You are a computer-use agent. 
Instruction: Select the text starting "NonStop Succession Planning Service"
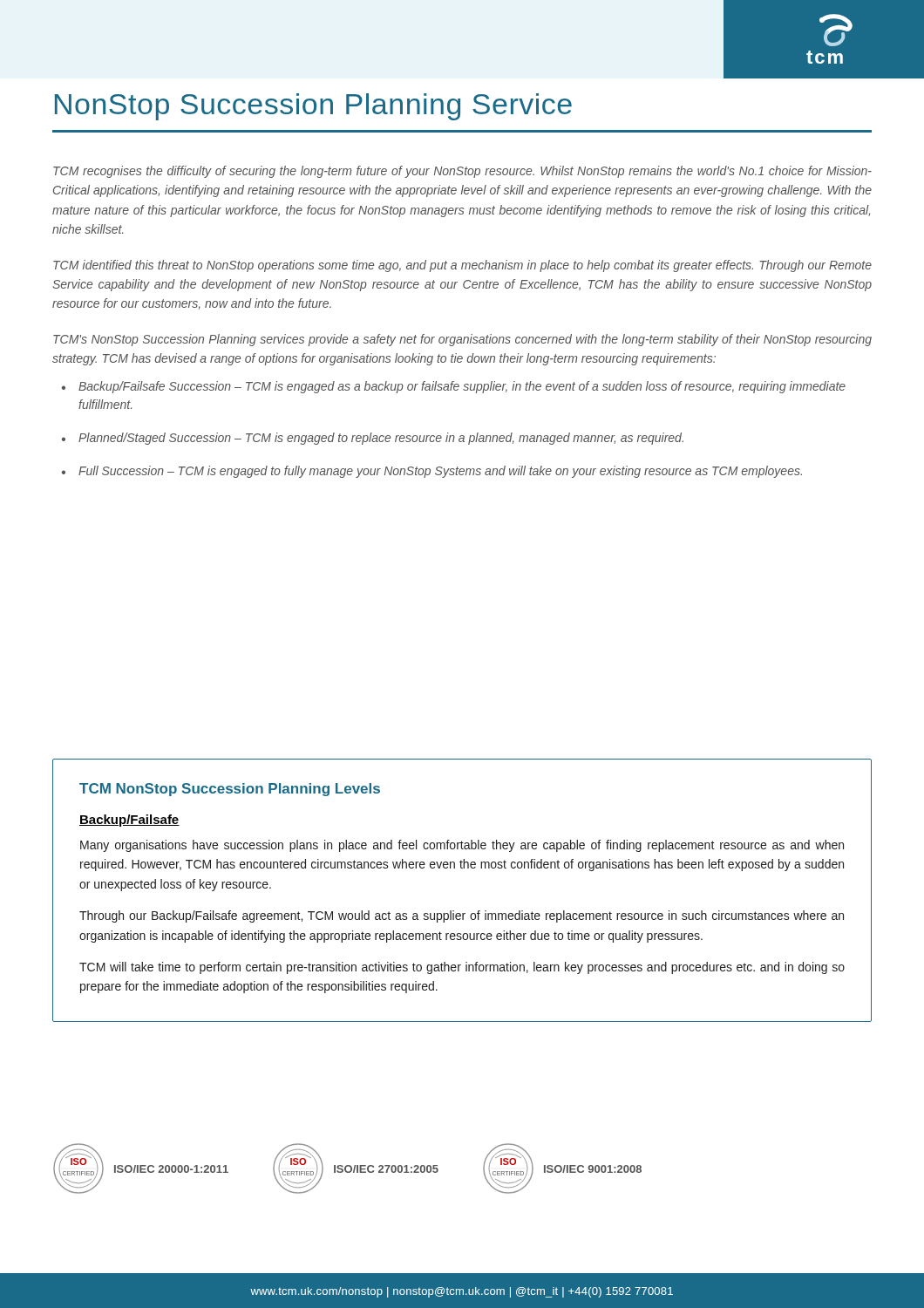point(462,110)
